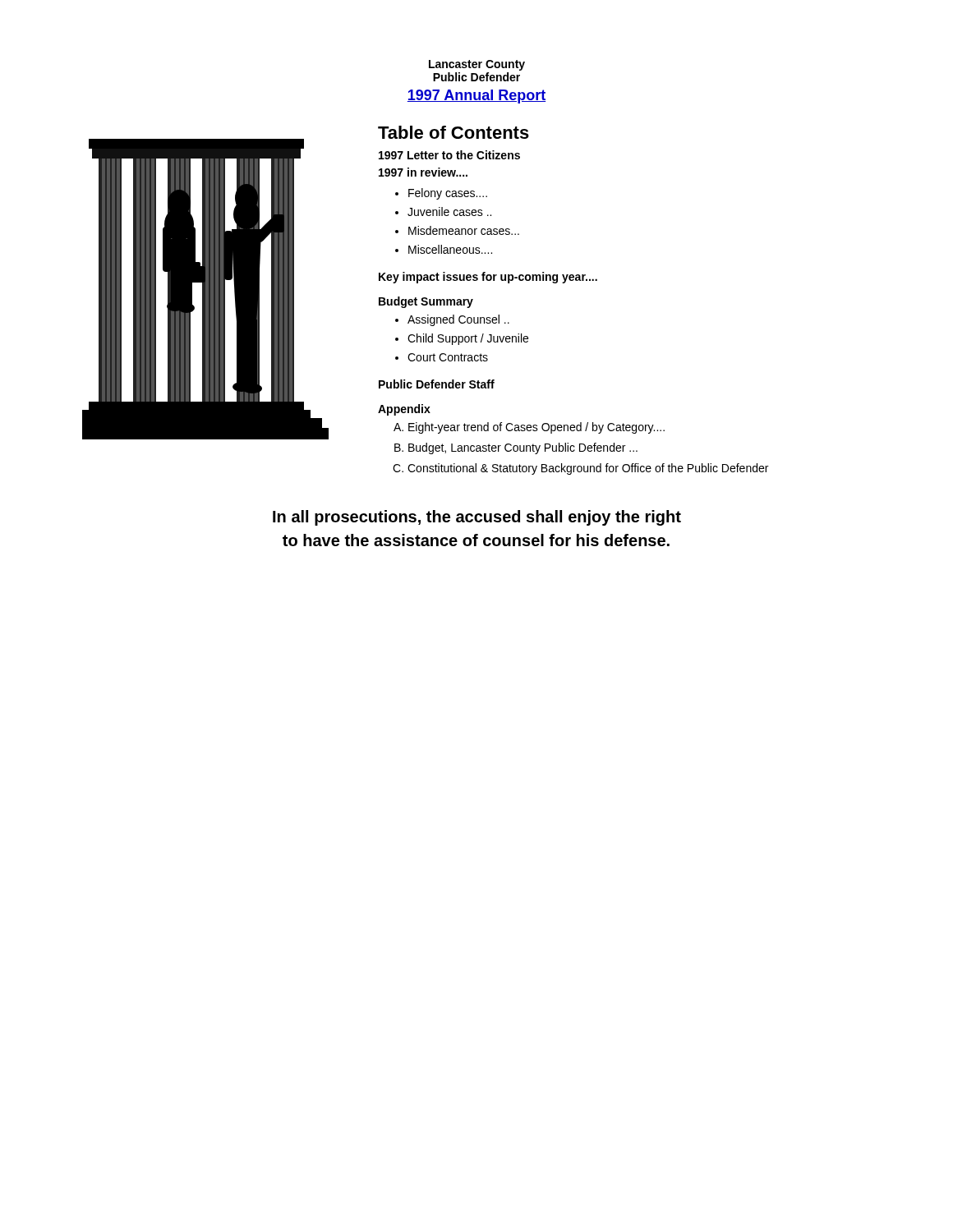Image resolution: width=953 pixels, height=1232 pixels.
Task: Click on the section header that says "Key impact issues for up-coming year"
Action: [x=488, y=277]
